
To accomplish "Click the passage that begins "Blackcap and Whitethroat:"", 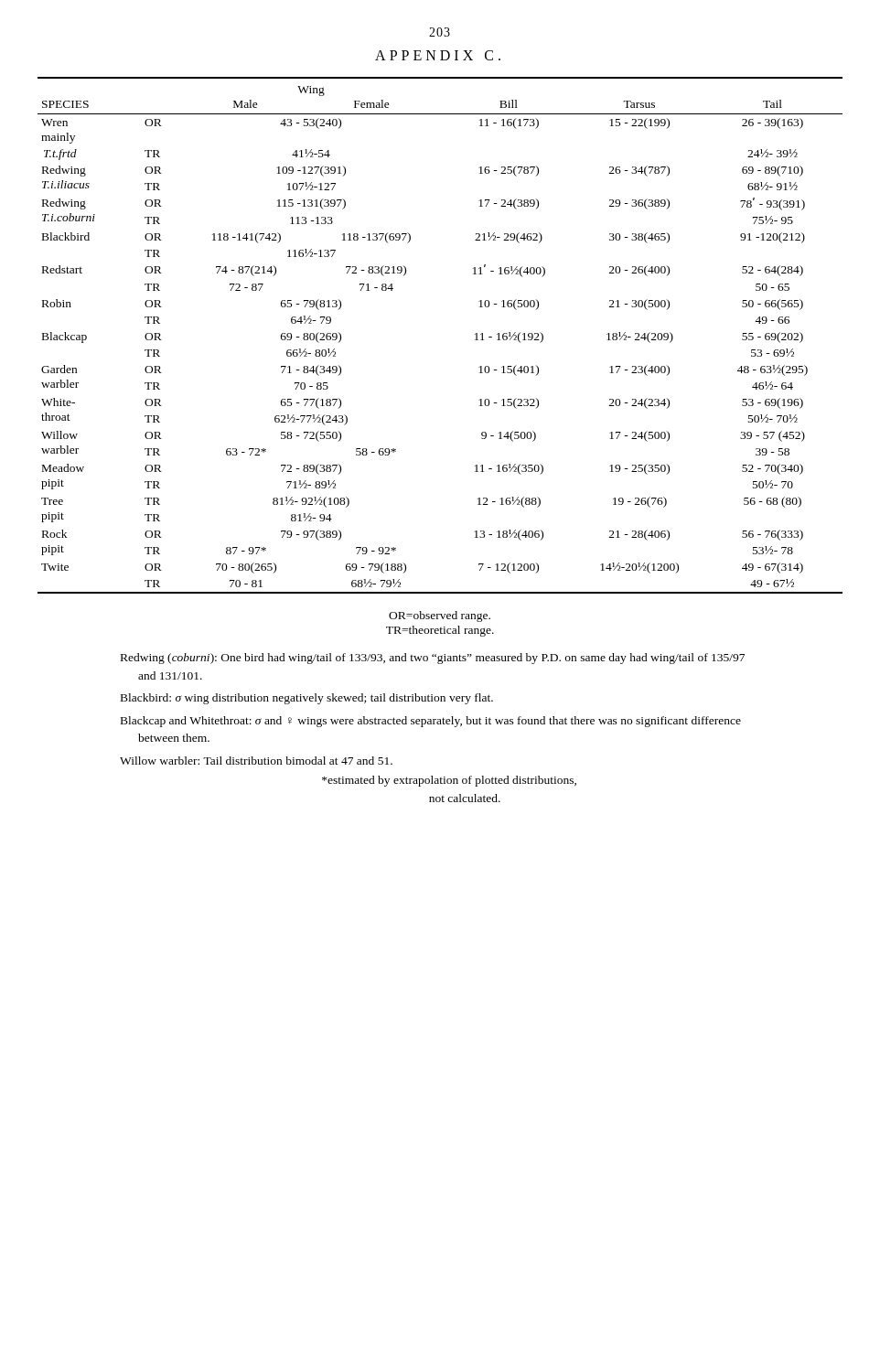I will 430,729.
